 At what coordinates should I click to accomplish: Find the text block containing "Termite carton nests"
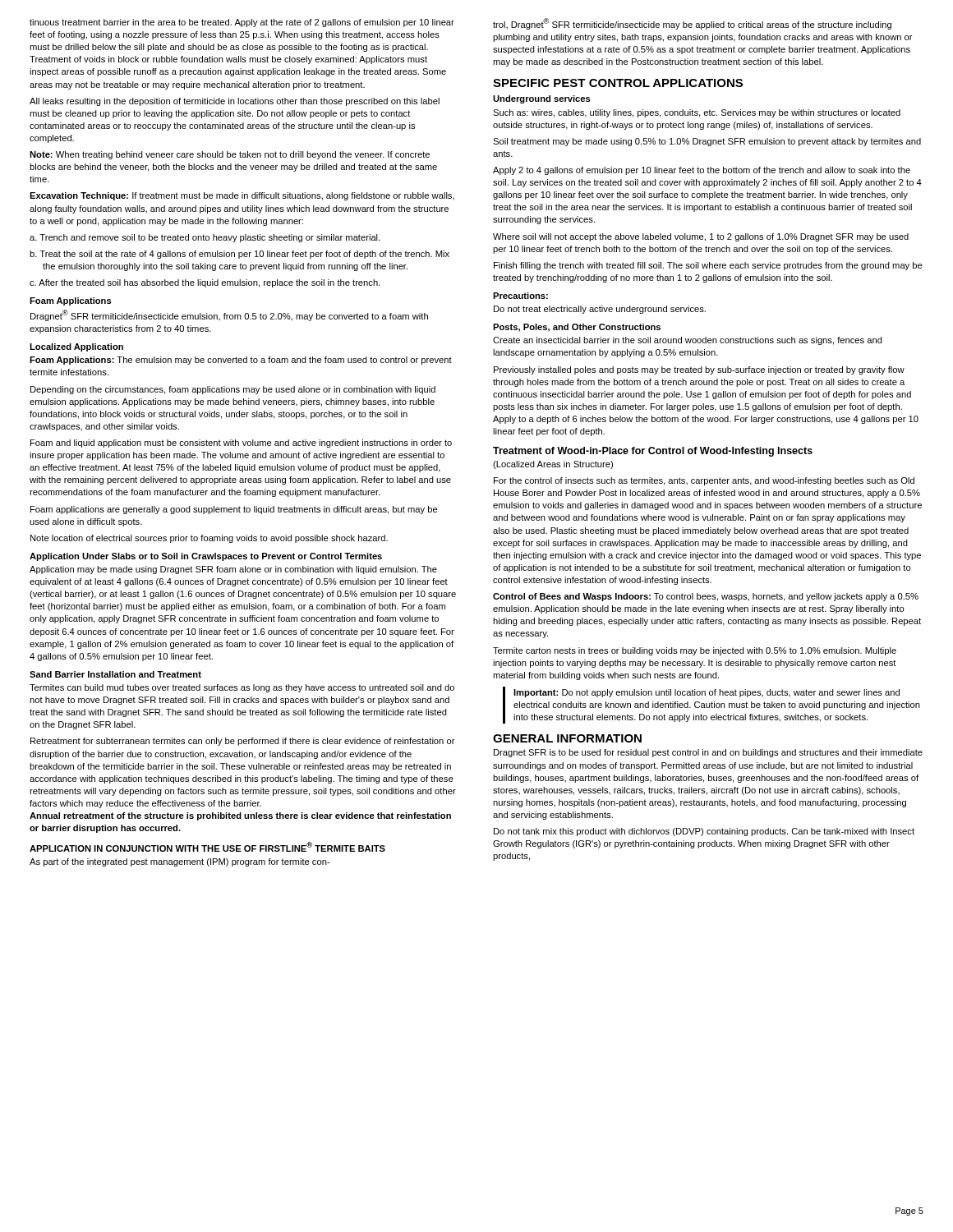point(708,663)
